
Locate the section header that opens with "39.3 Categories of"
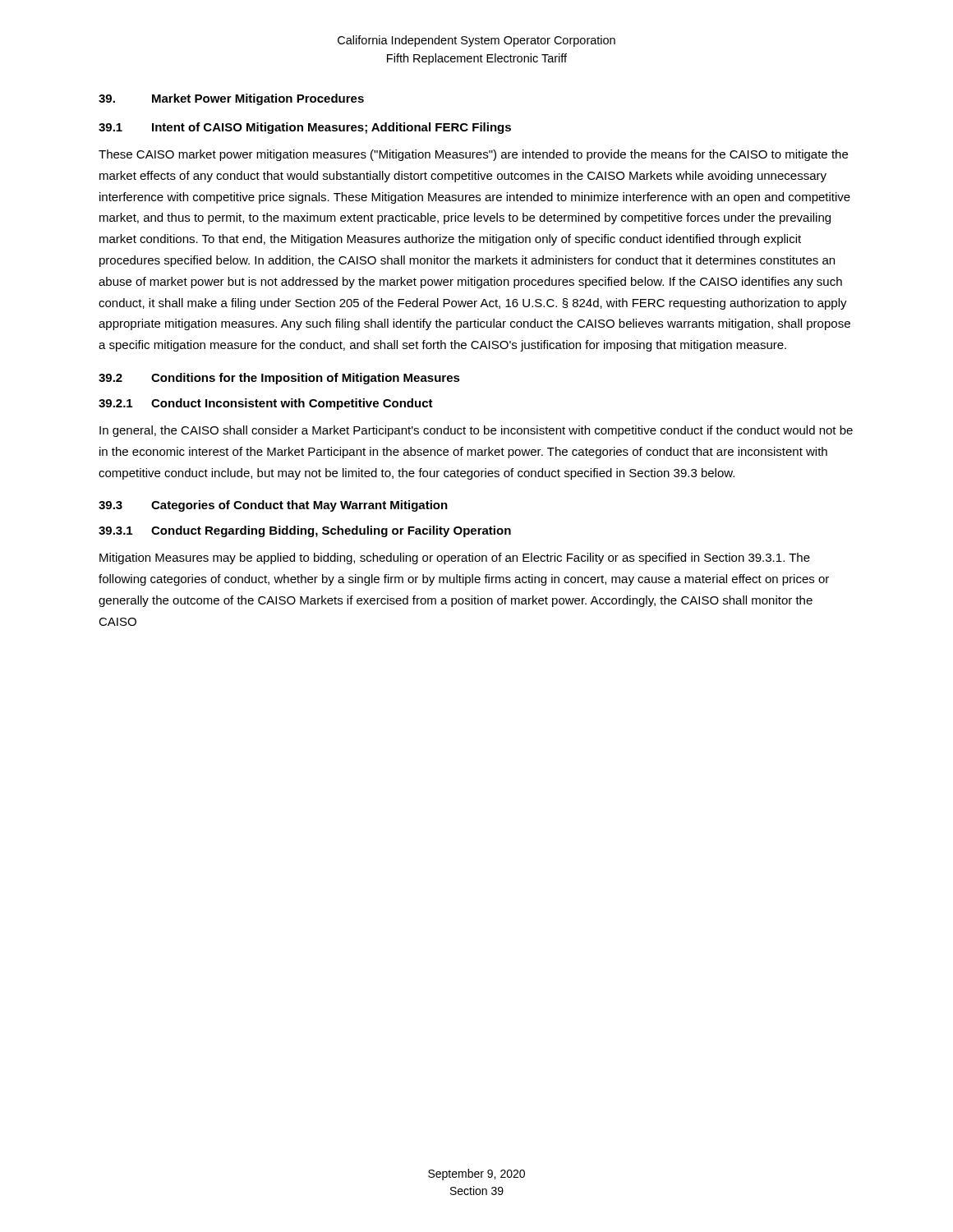coord(273,505)
